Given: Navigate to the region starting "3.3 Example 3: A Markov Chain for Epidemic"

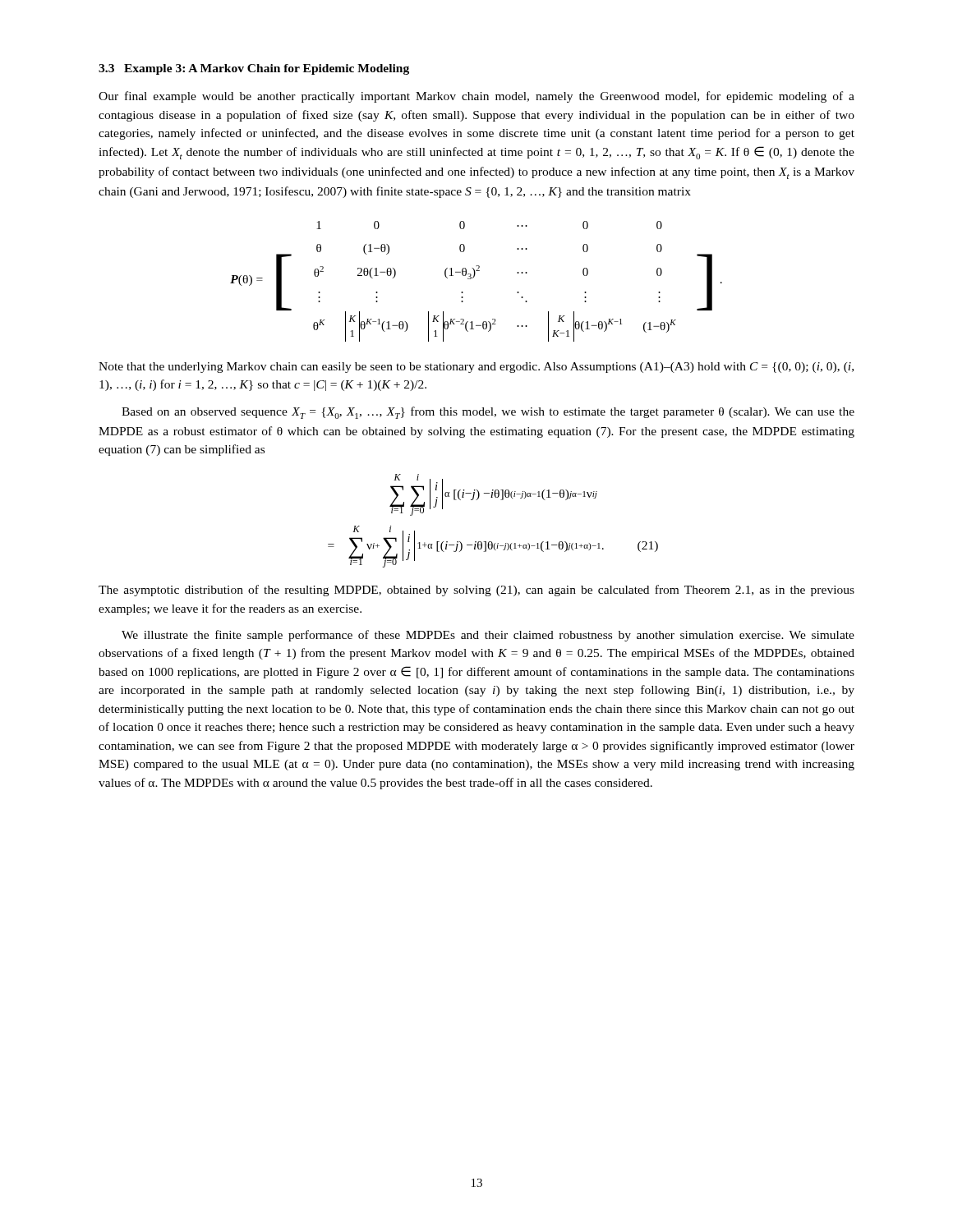Looking at the screenshot, I should [x=254, y=68].
